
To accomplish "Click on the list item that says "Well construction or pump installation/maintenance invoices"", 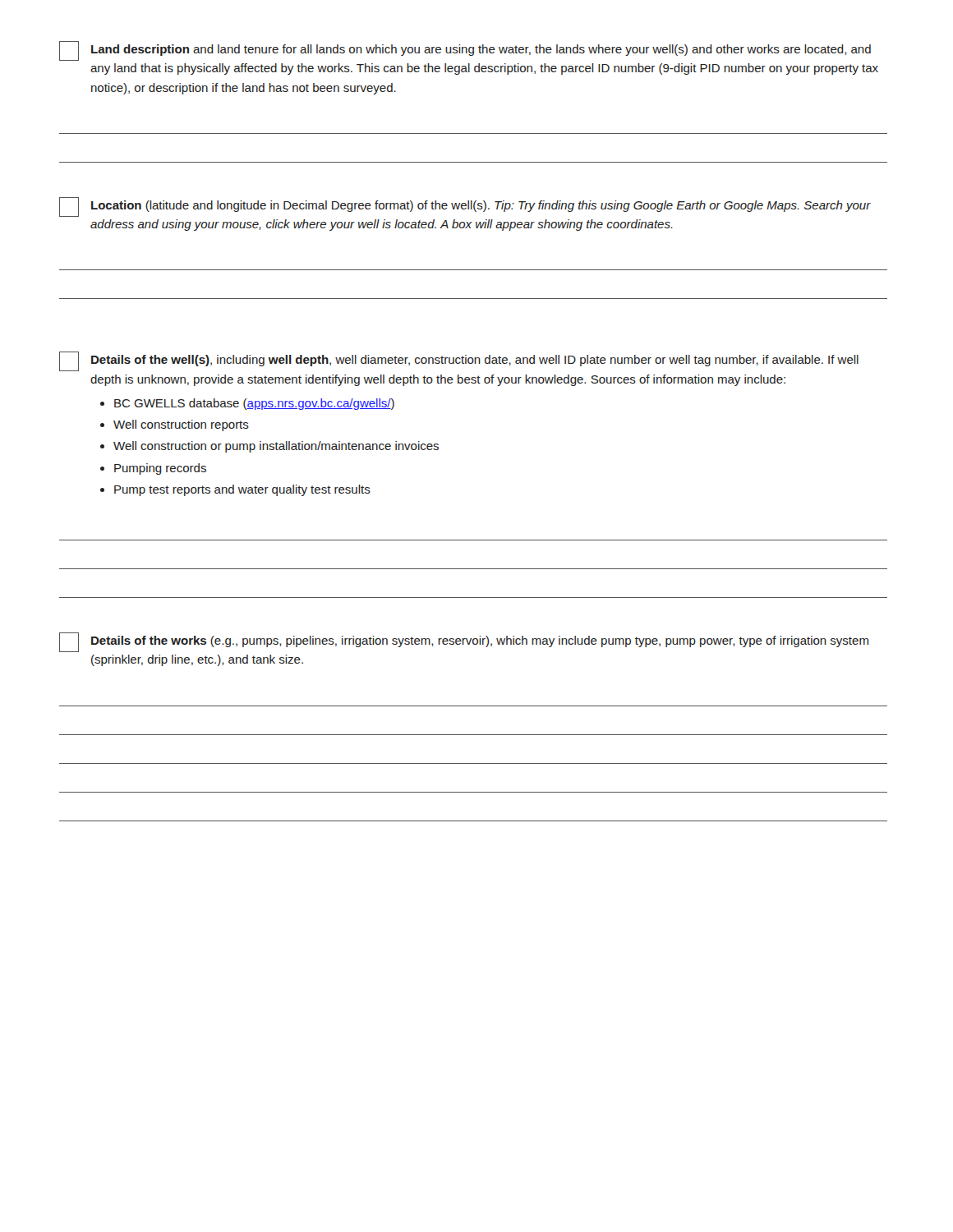I will [276, 446].
